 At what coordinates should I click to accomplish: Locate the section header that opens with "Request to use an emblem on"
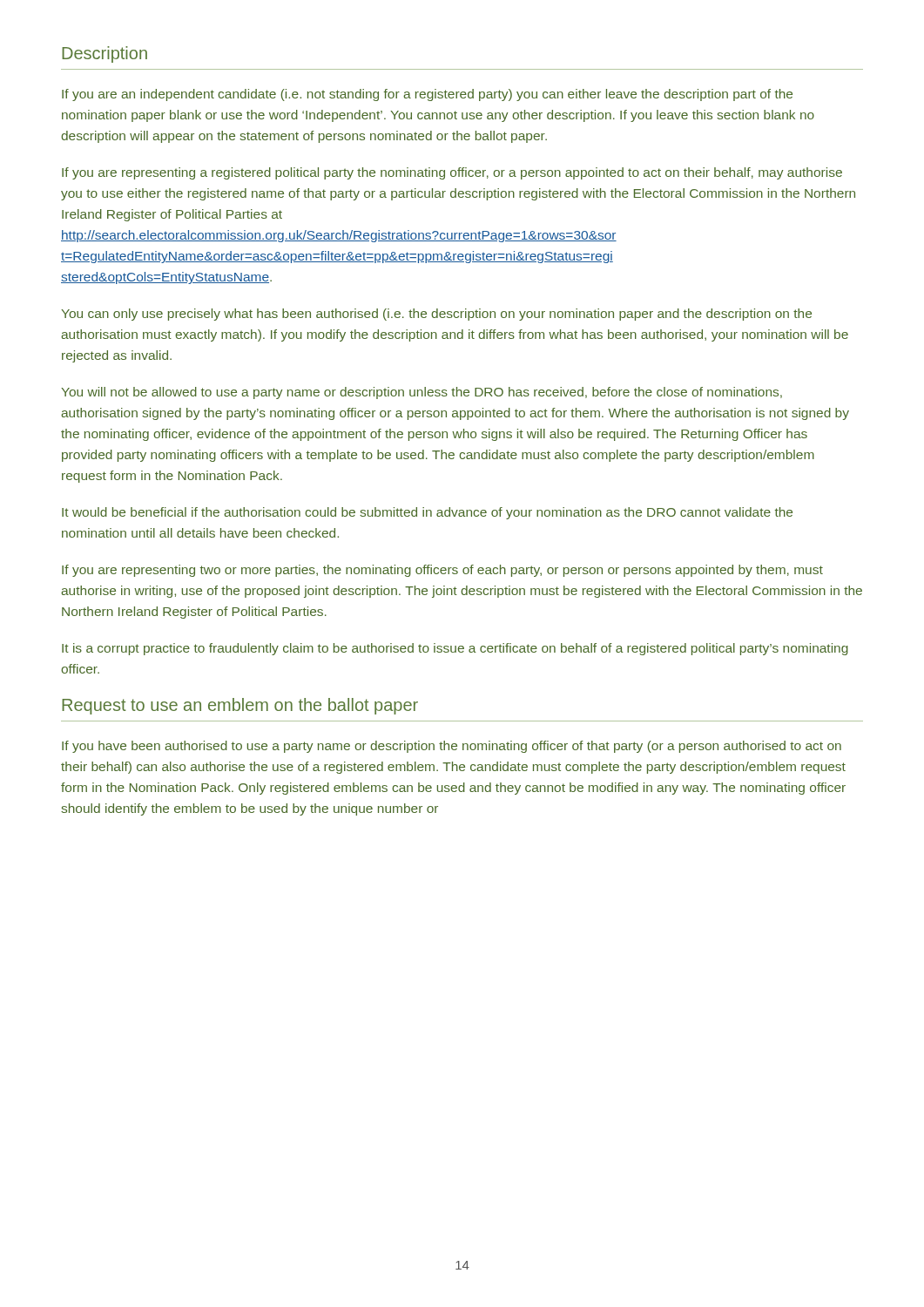click(x=462, y=709)
